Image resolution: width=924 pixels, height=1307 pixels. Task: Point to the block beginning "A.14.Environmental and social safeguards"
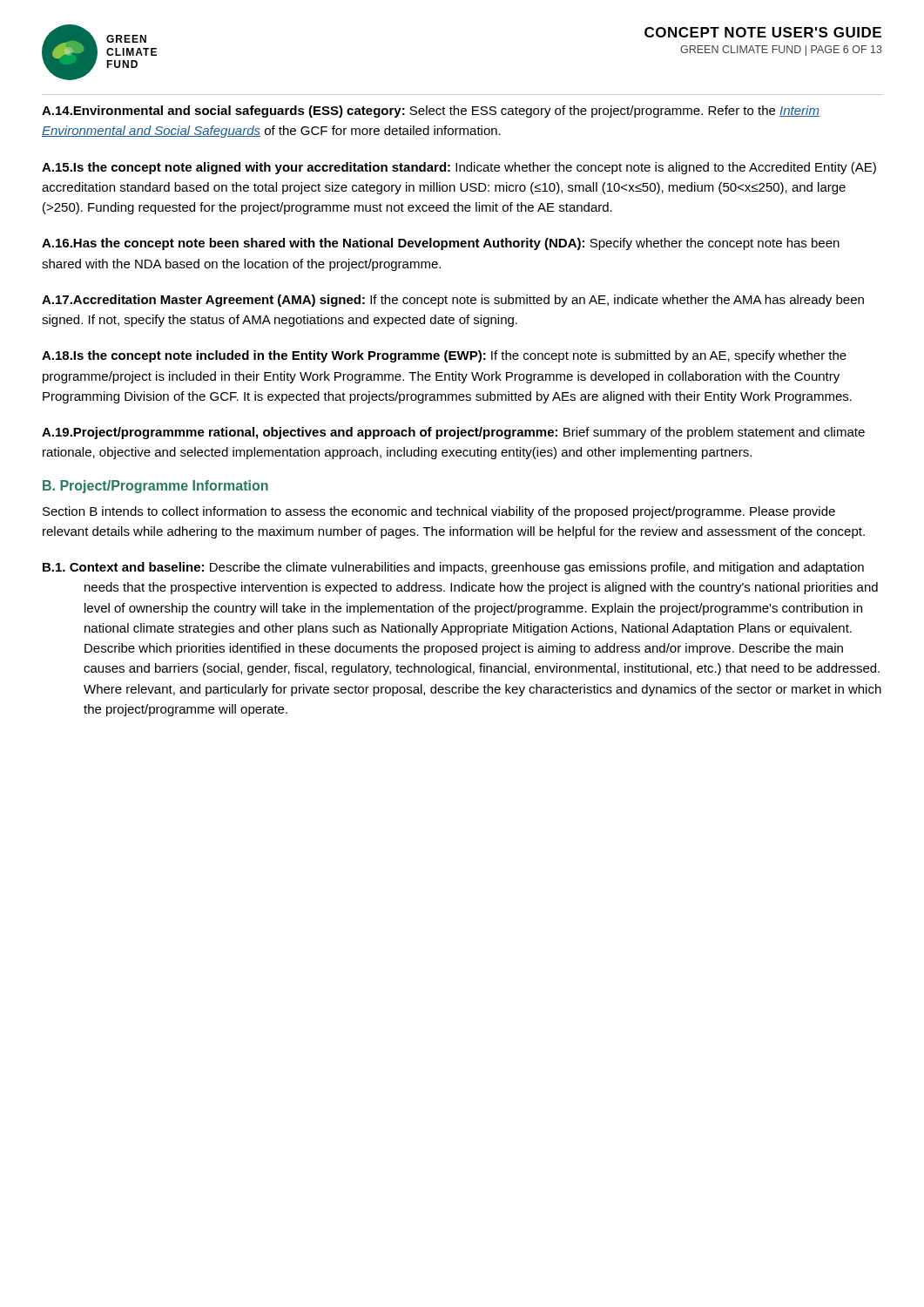click(x=462, y=121)
